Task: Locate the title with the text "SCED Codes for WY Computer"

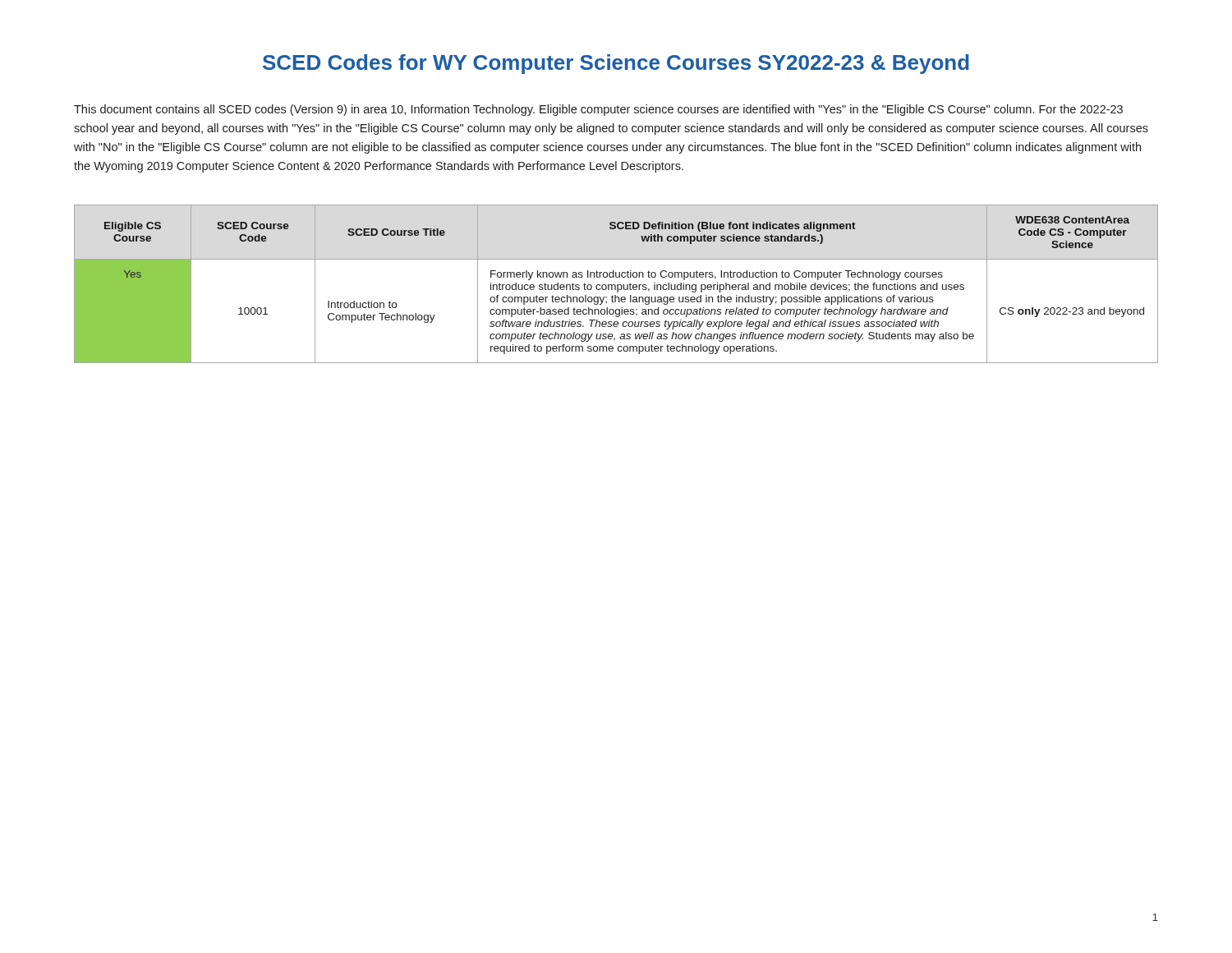Action: click(616, 63)
